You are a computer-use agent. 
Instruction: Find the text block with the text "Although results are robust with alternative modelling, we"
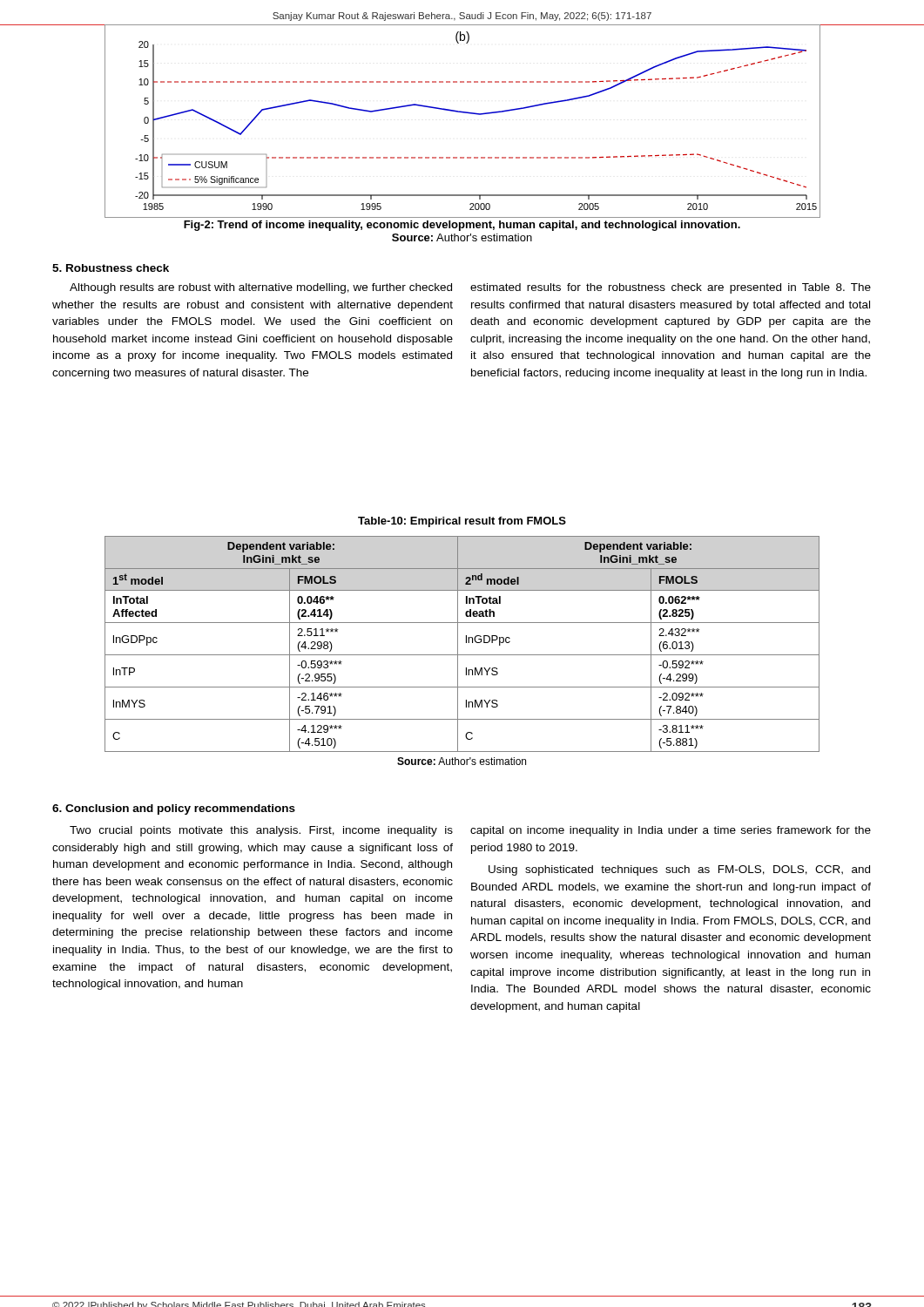(253, 330)
